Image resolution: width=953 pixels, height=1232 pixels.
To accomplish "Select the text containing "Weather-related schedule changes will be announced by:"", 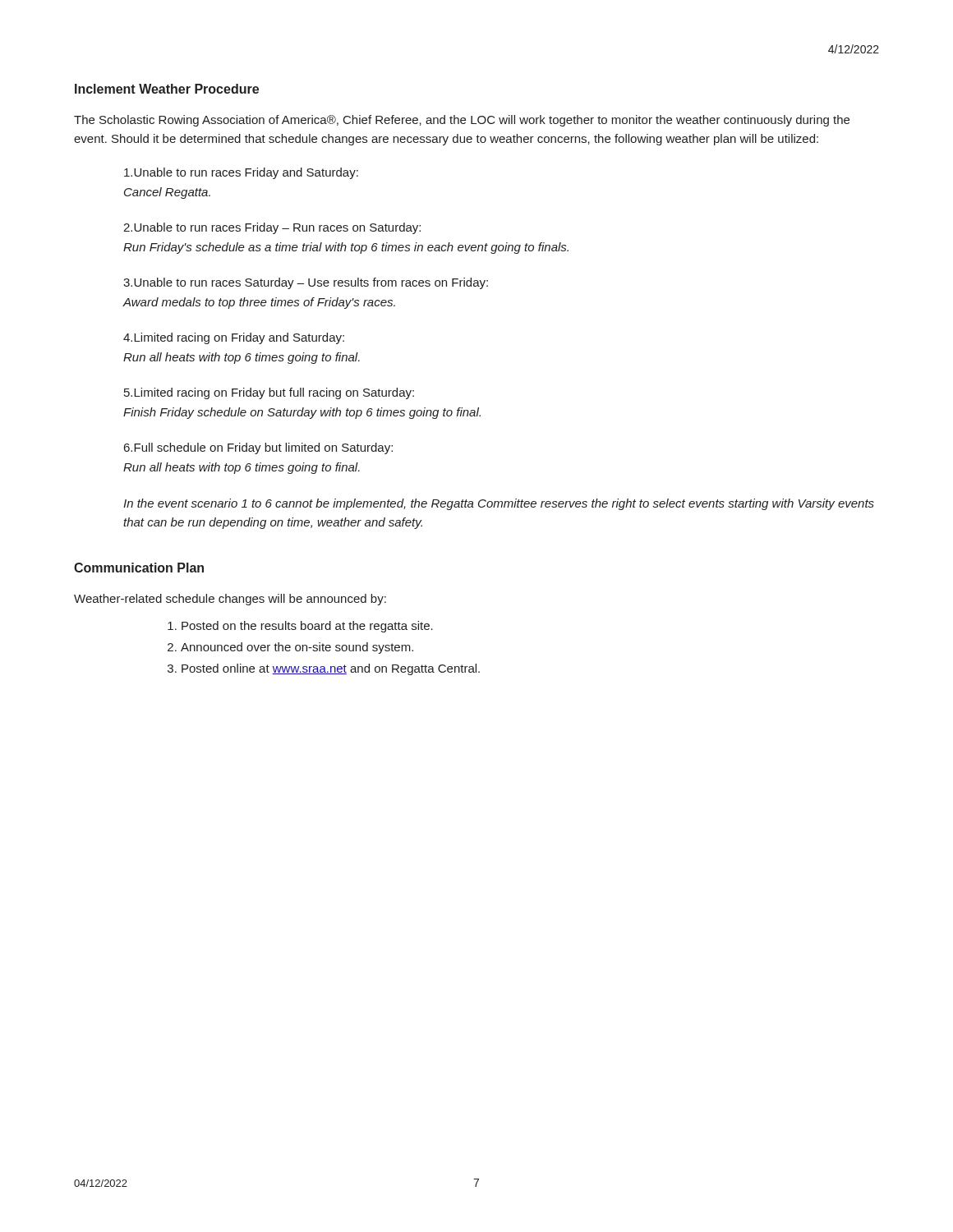I will (x=230, y=598).
